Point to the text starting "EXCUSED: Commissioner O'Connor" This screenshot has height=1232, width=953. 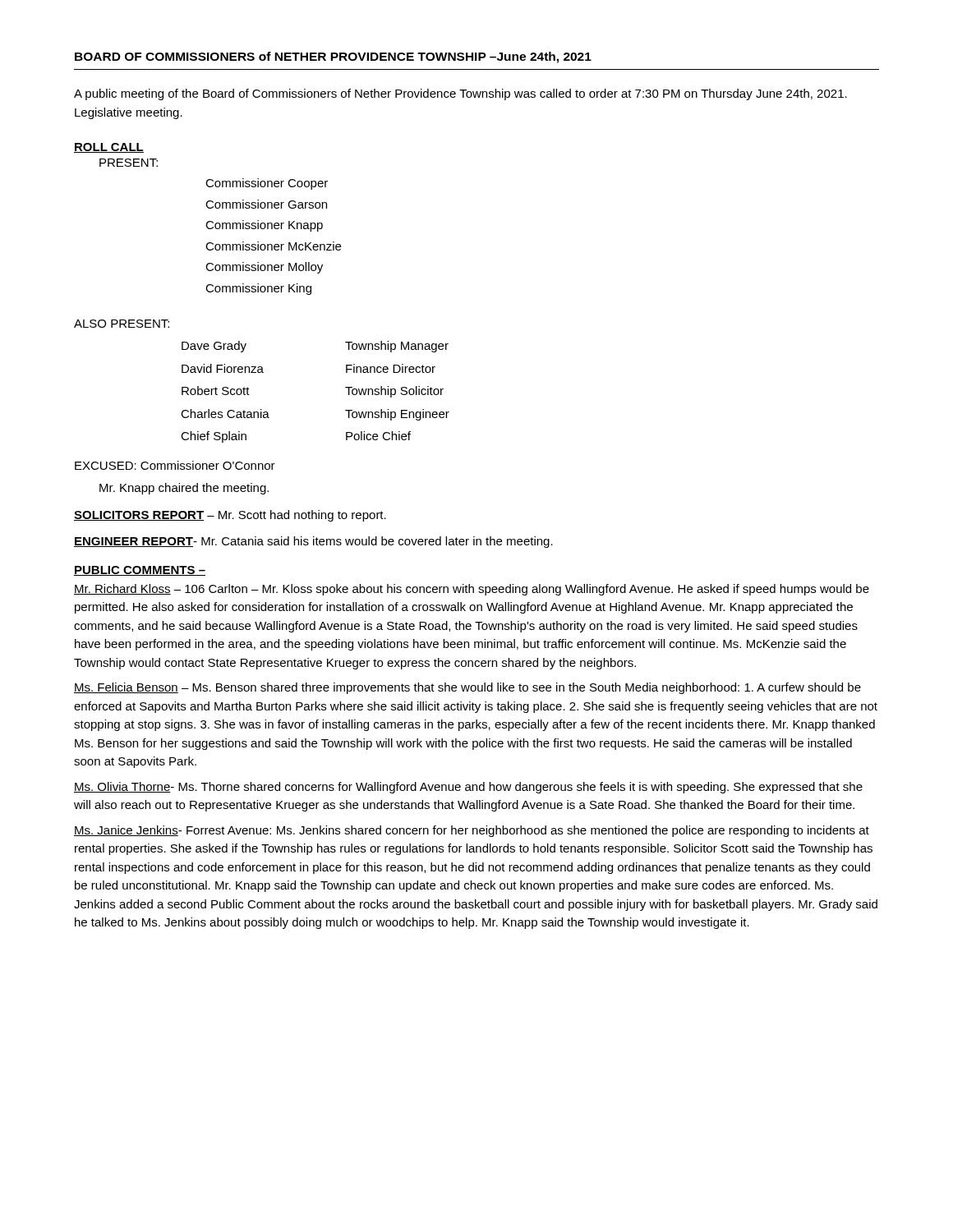174,465
